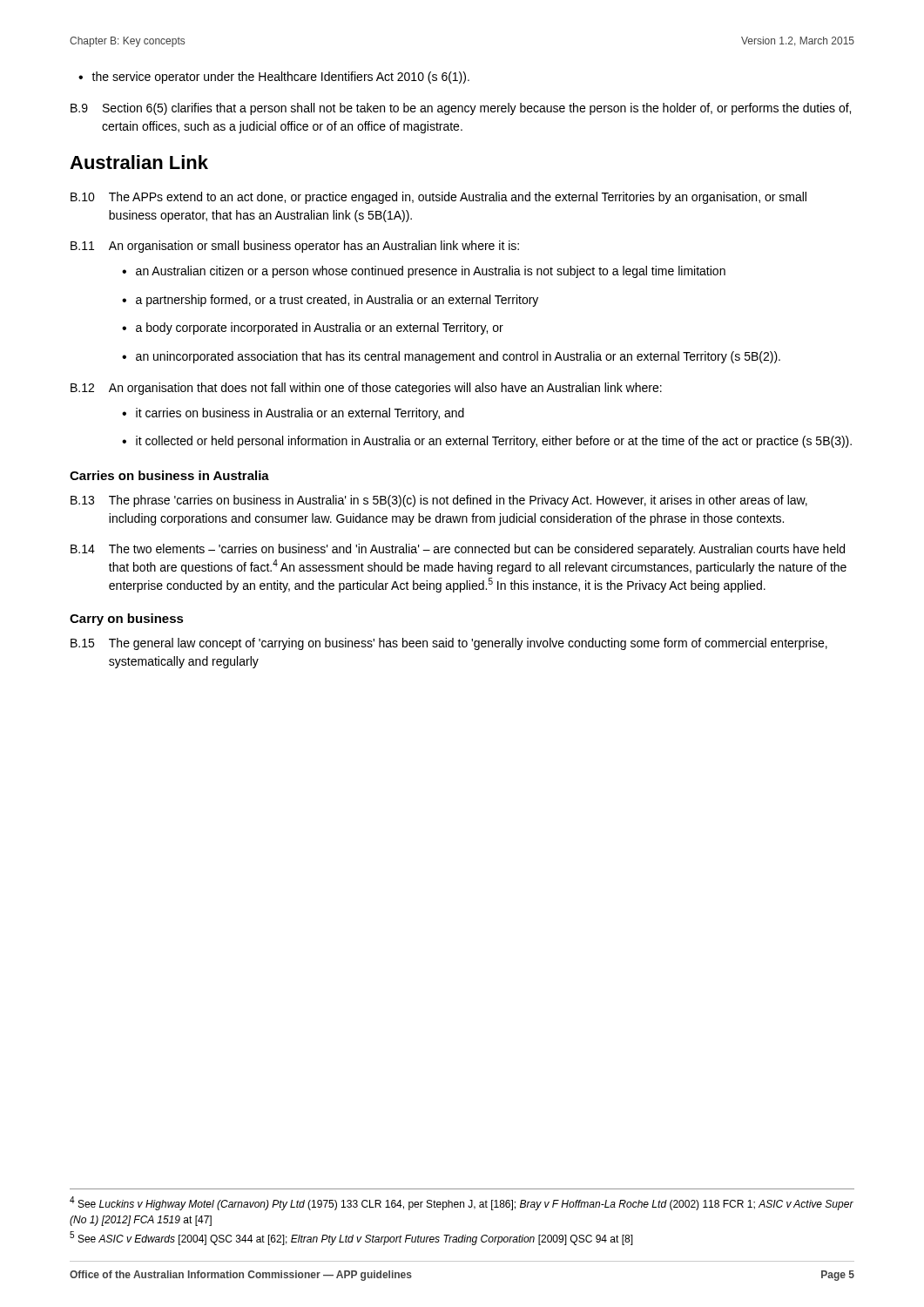This screenshot has width=924, height=1307.
Task: Select the text block starting "5 See ASIC v Edwards"
Action: pyautogui.click(x=351, y=1238)
